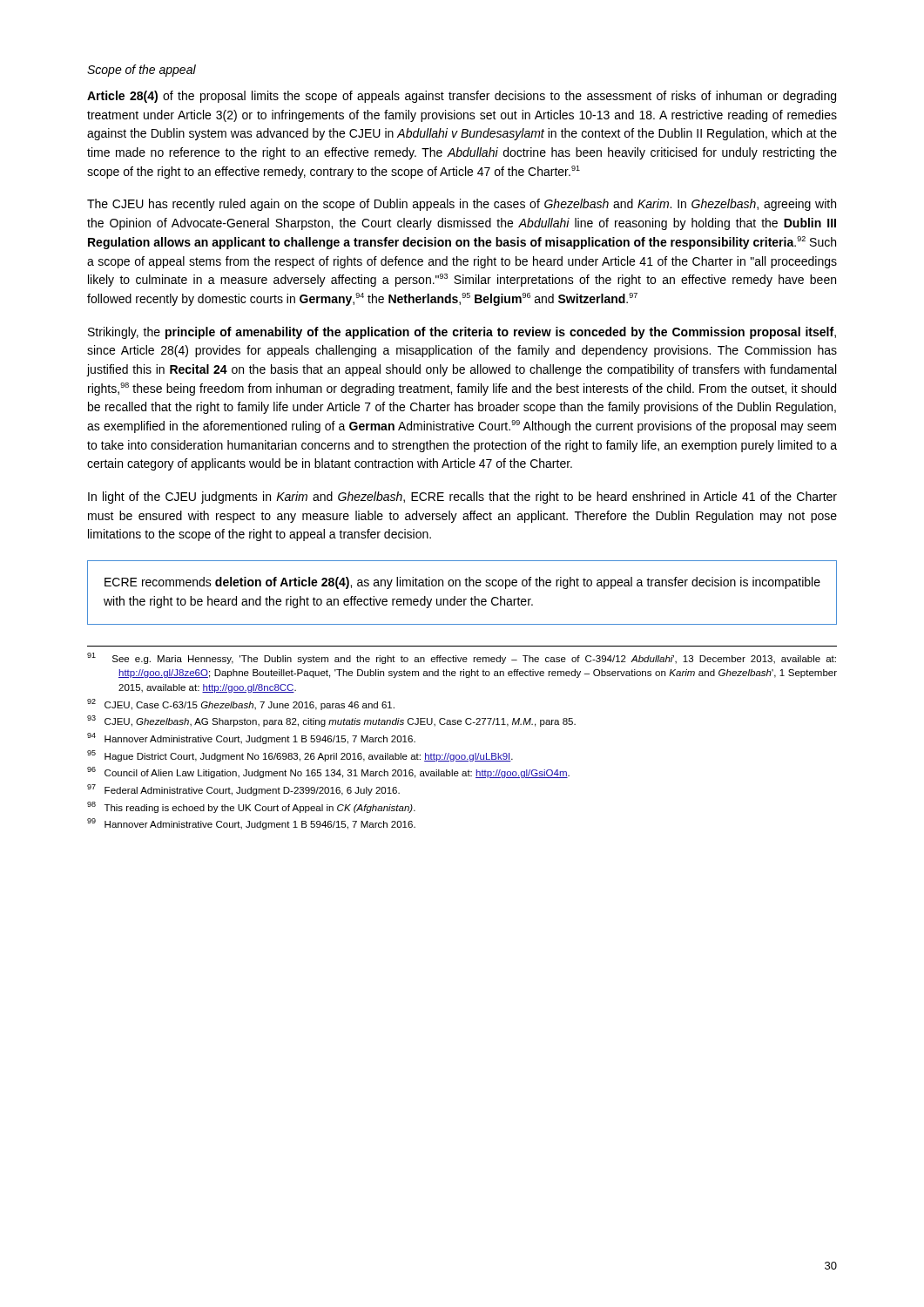Viewport: 924px width, 1307px height.
Task: Navigate to the block starting "Article 28(4) of the proposal limits the"
Action: 462,134
